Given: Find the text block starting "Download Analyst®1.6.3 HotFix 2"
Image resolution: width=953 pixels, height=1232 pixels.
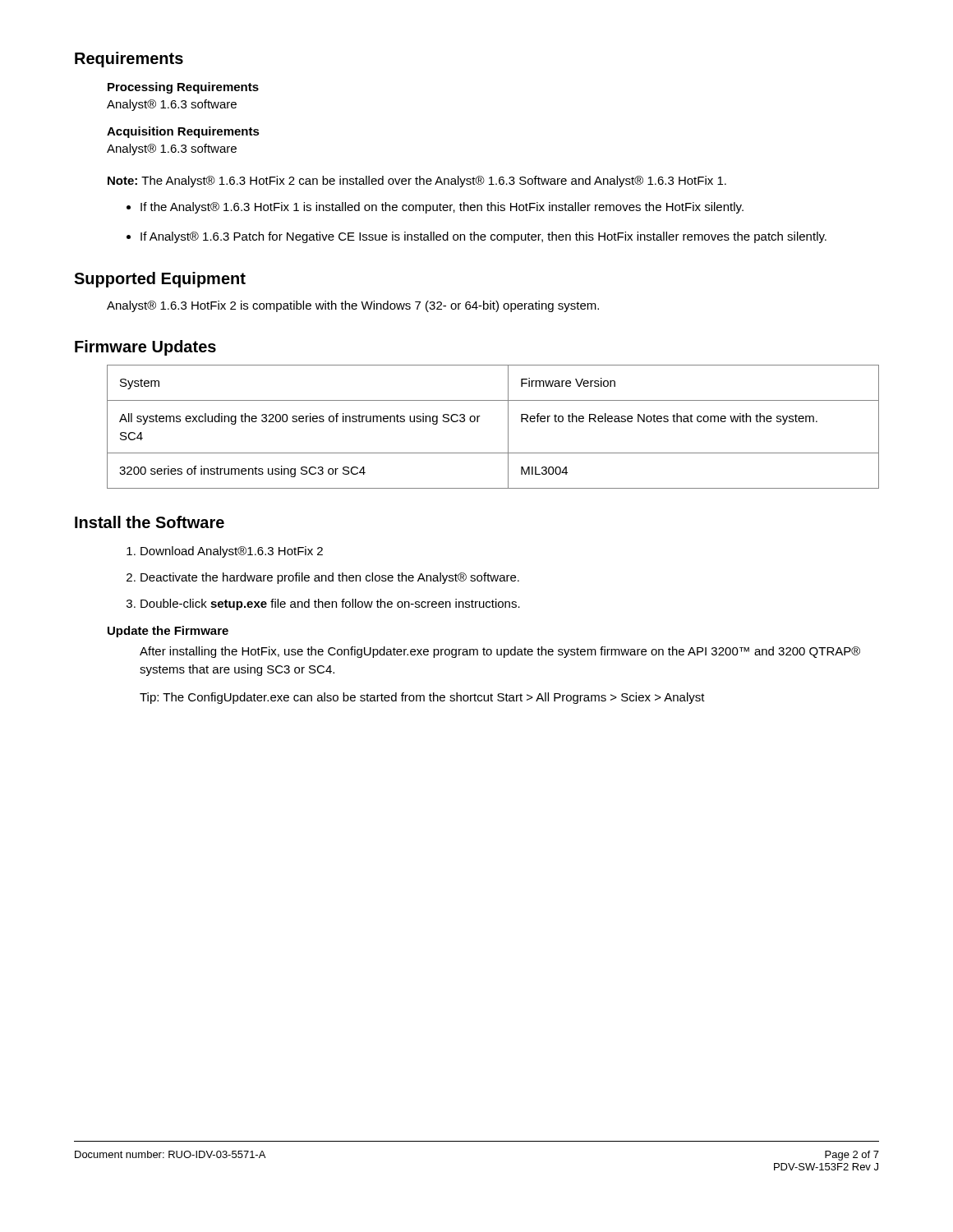Looking at the screenshot, I should (x=232, y=551).
